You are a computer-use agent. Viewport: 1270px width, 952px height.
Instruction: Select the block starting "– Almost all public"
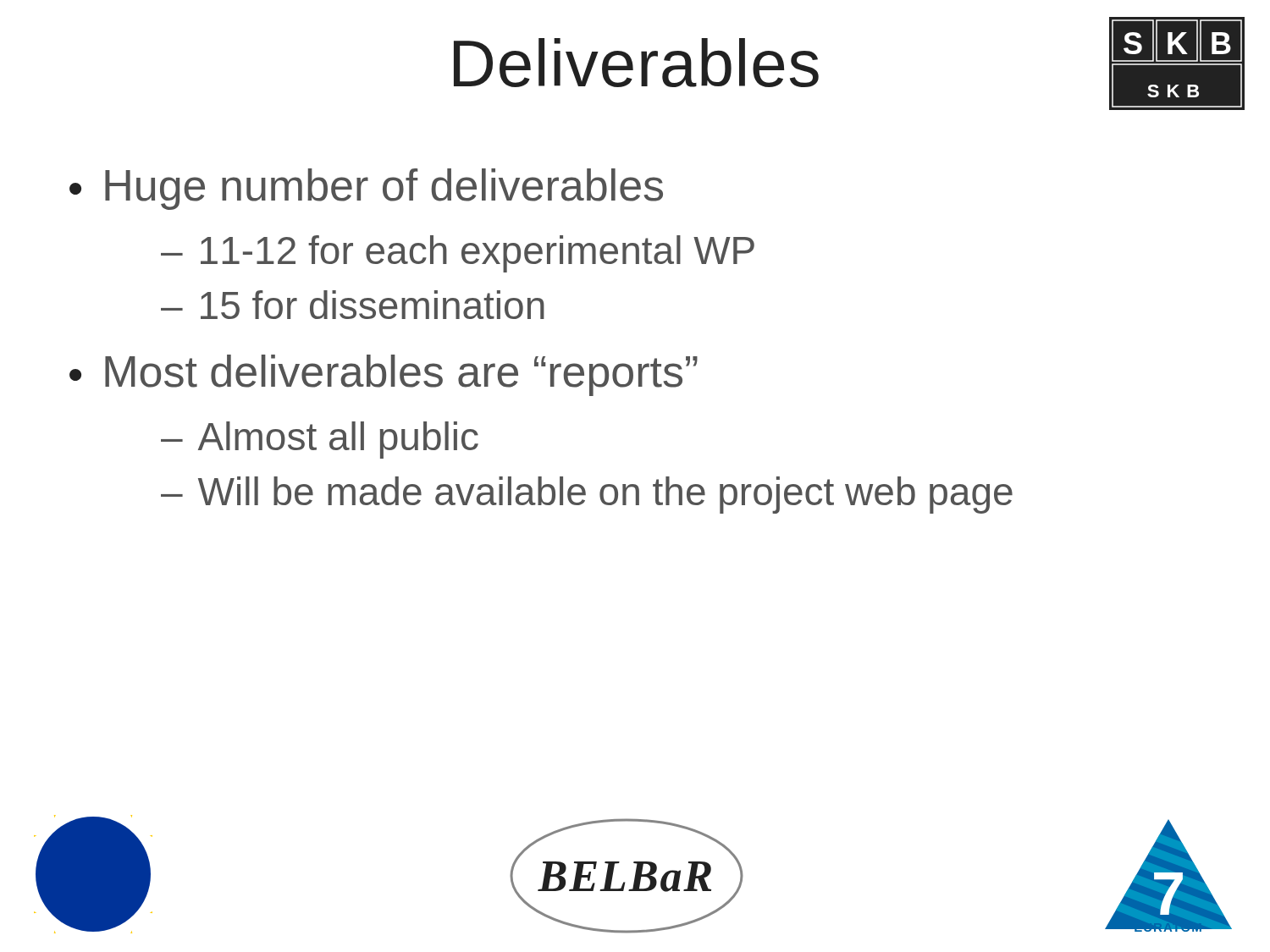(320, 437)
